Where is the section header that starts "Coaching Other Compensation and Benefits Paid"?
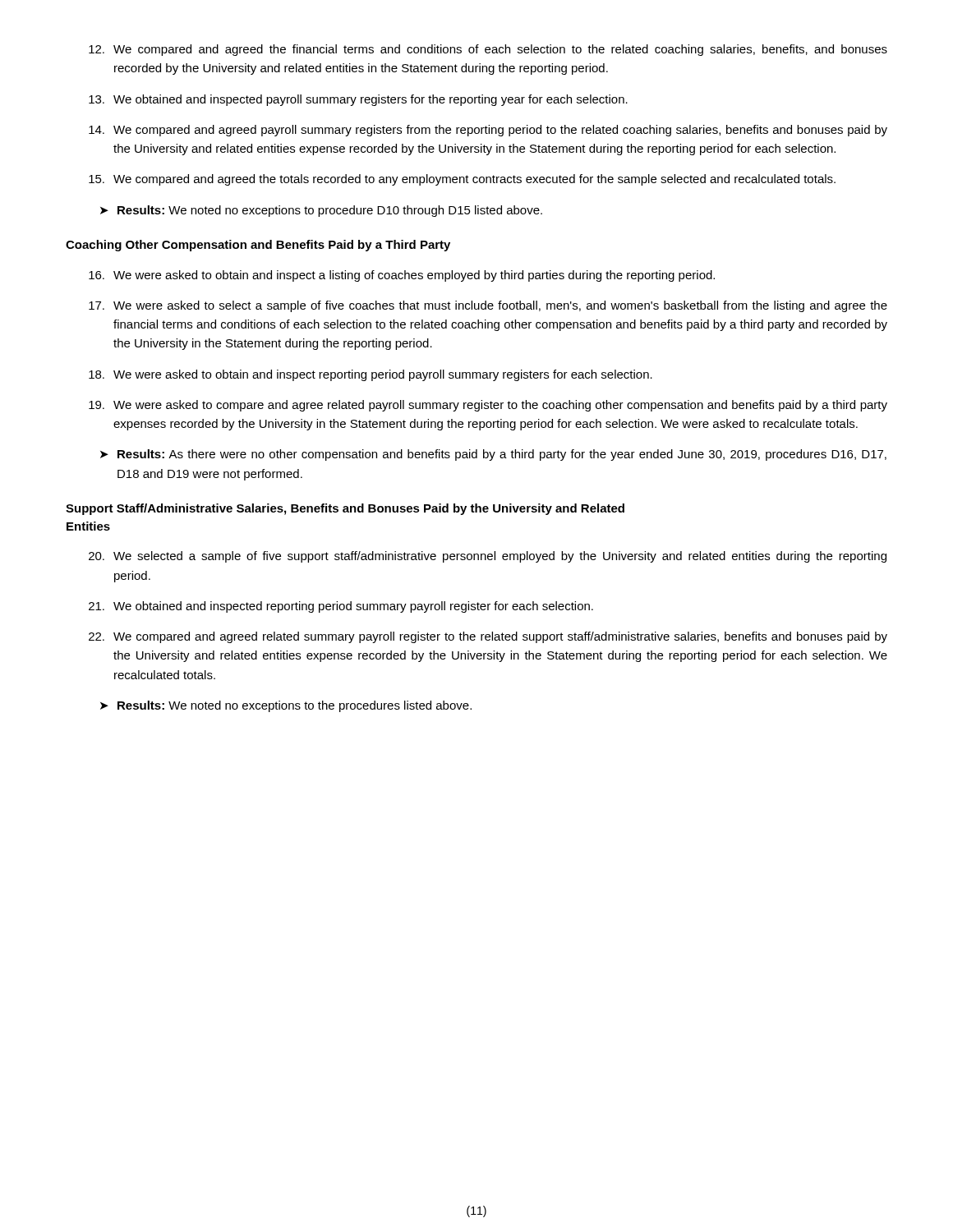Screen dimensions: 1232x953 (x=258, y=244)
